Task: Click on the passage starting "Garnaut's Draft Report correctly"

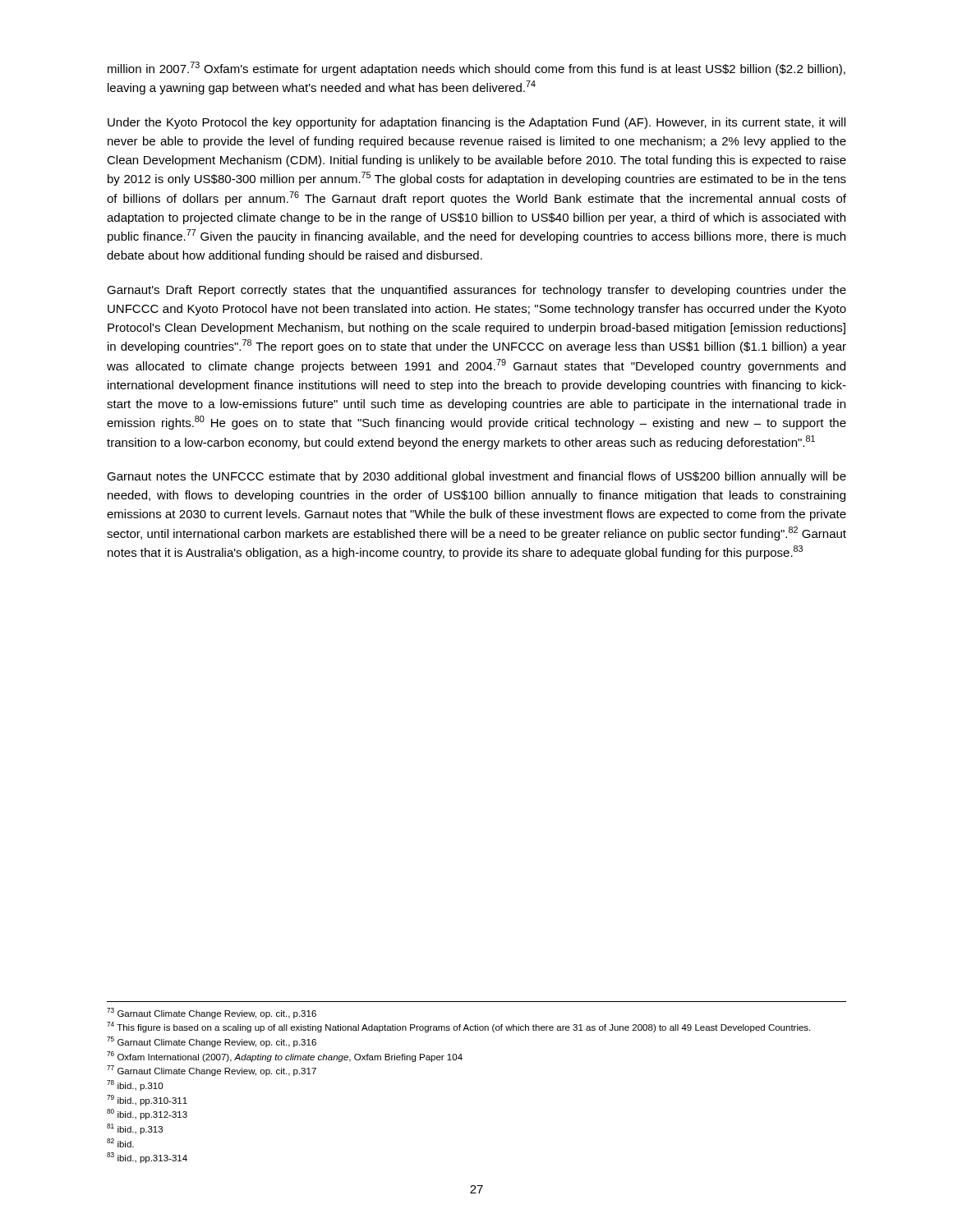Action: [x=476, y=365]
